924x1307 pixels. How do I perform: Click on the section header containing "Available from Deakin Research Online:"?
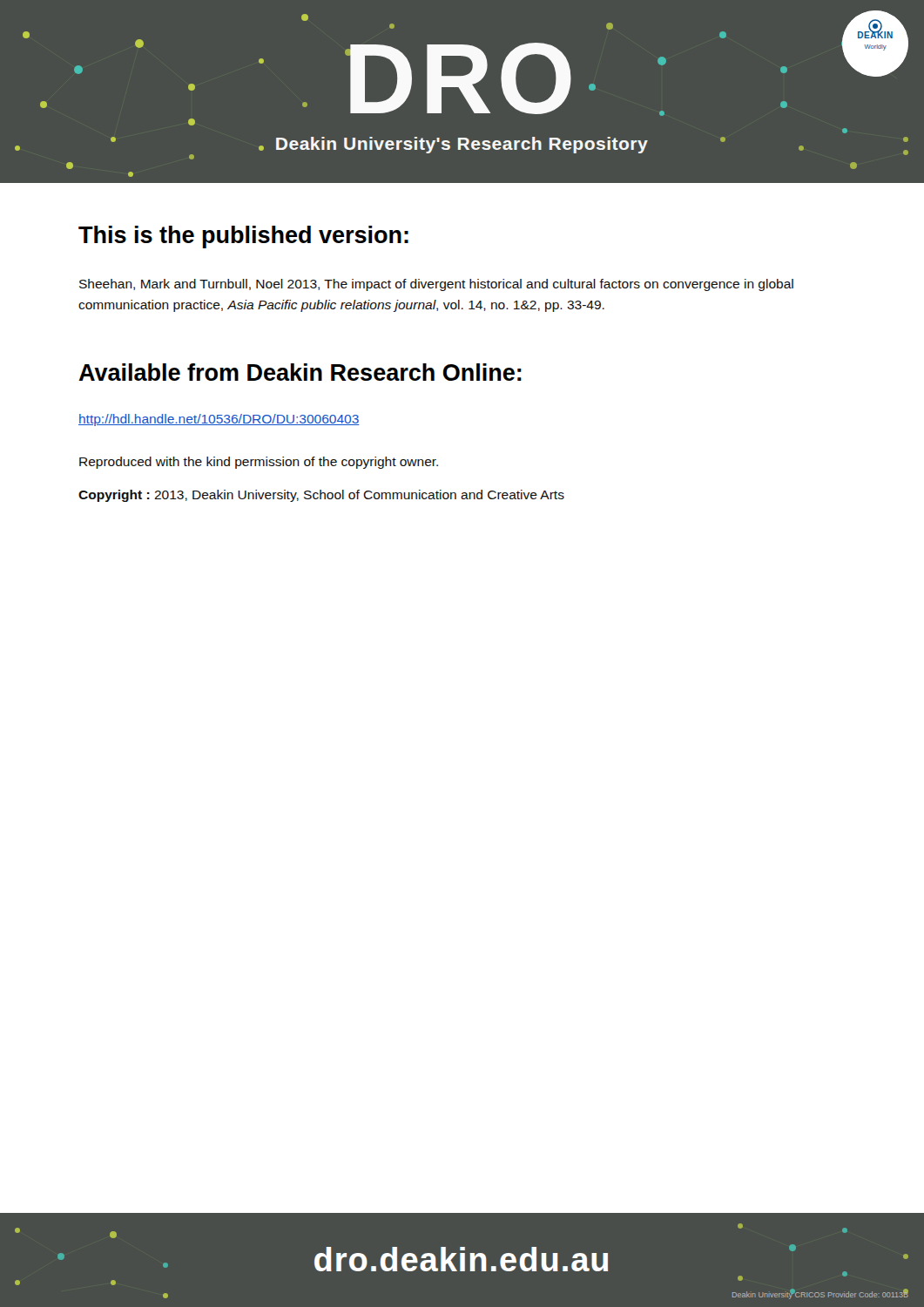tap(301, 373)
